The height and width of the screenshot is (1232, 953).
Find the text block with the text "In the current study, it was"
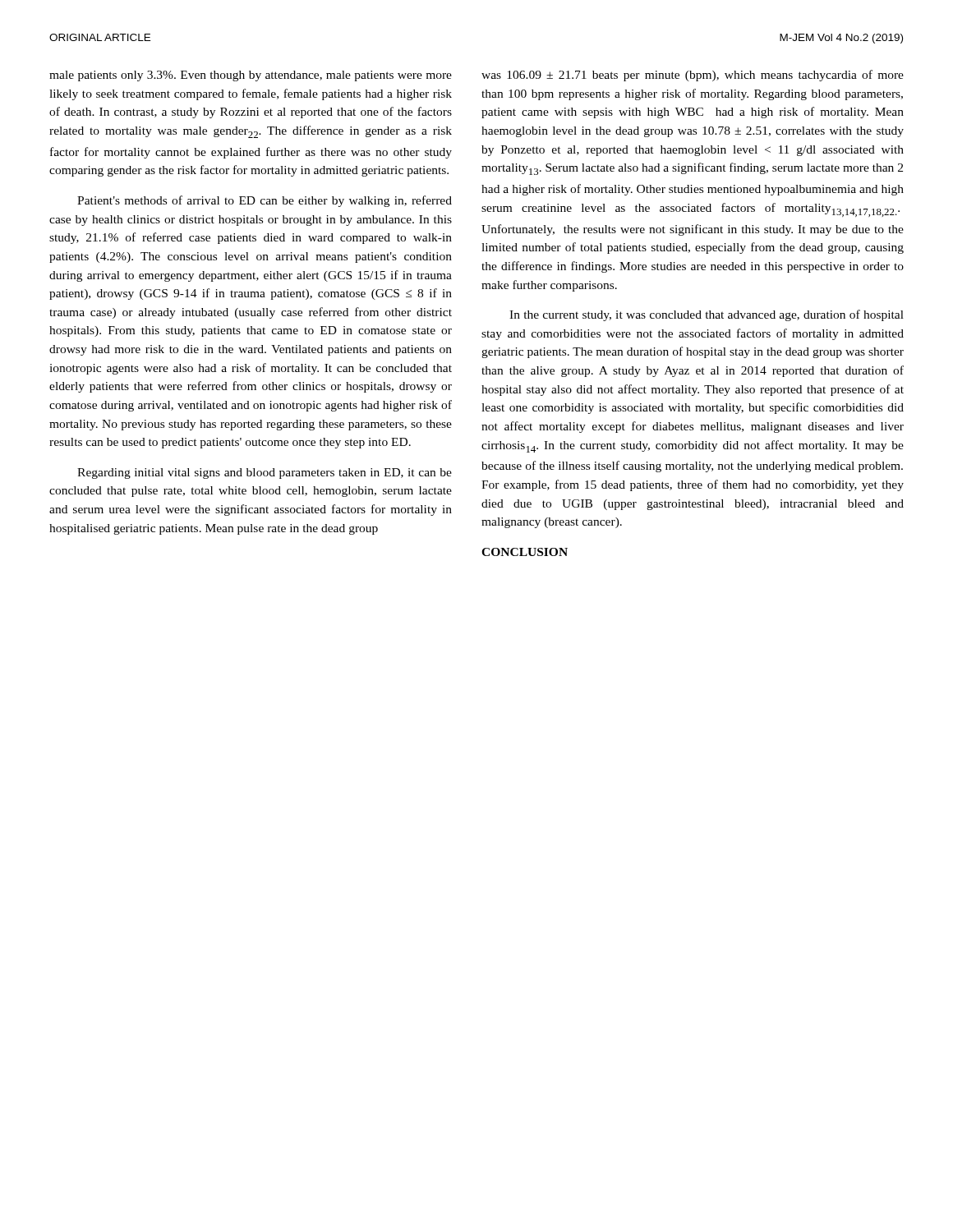click(x=693, y=419)
